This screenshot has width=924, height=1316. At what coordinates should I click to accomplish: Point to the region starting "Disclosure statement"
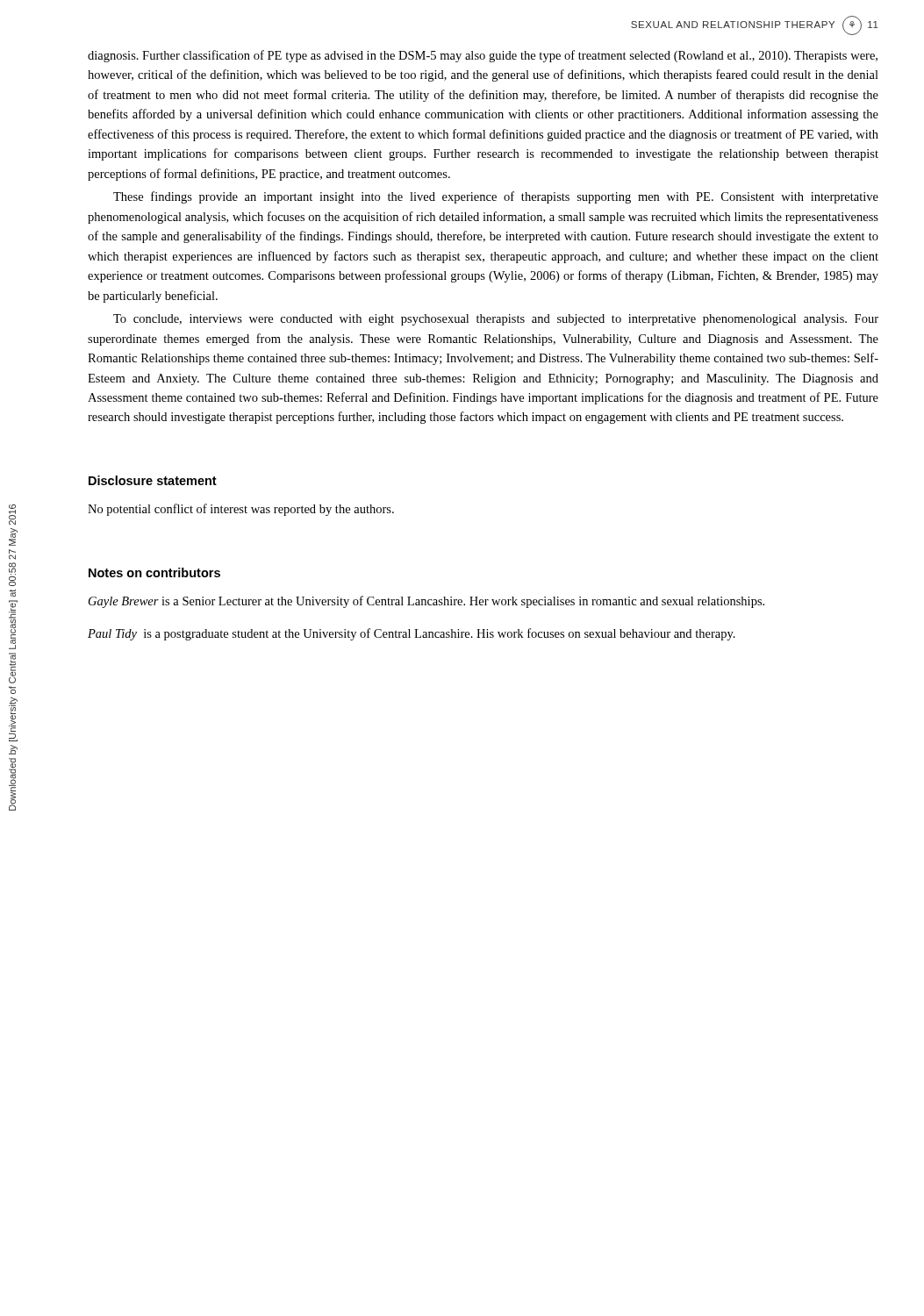tap(152, 481)
